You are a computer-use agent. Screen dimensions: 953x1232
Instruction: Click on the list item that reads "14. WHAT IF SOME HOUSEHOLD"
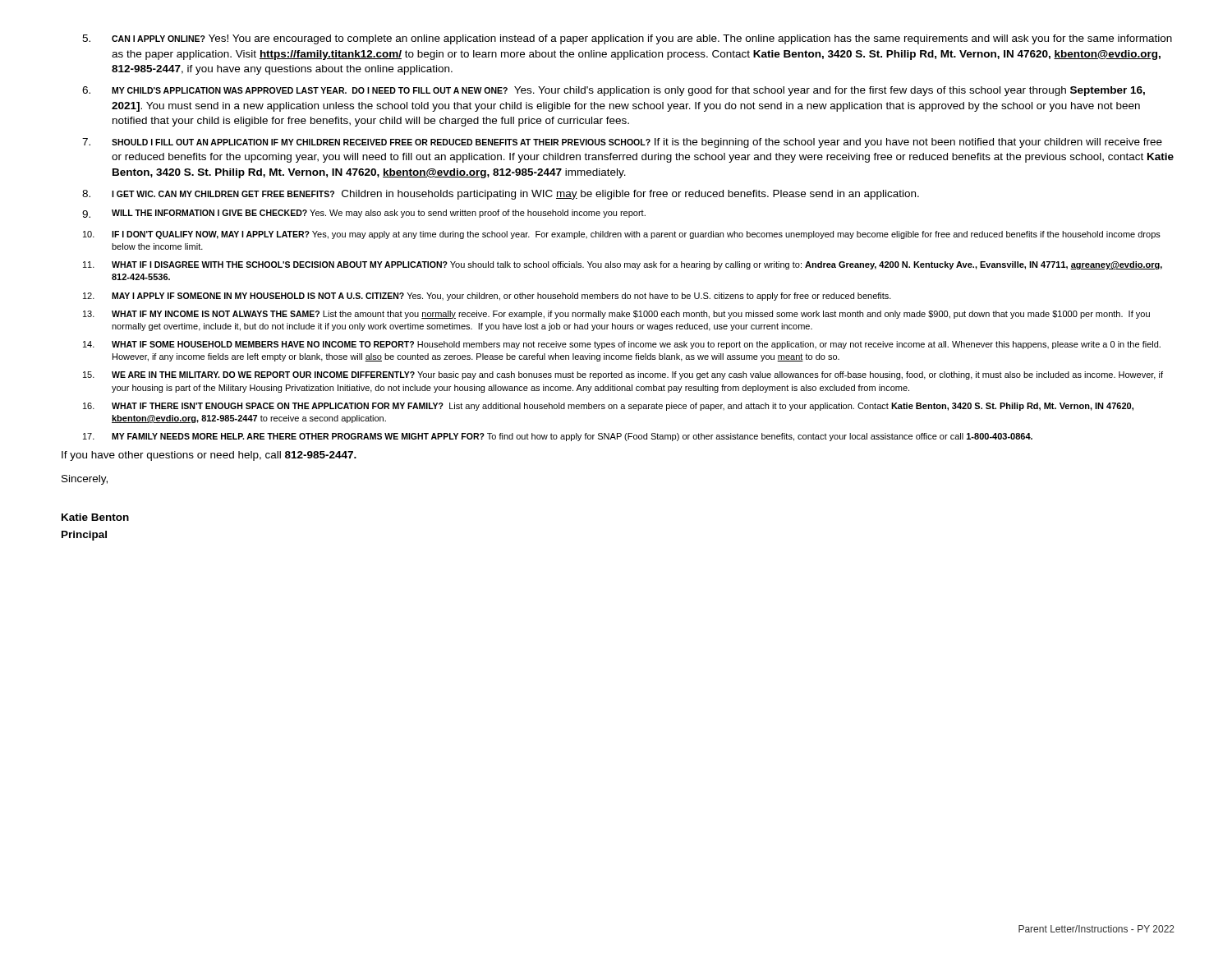[628, 351]
